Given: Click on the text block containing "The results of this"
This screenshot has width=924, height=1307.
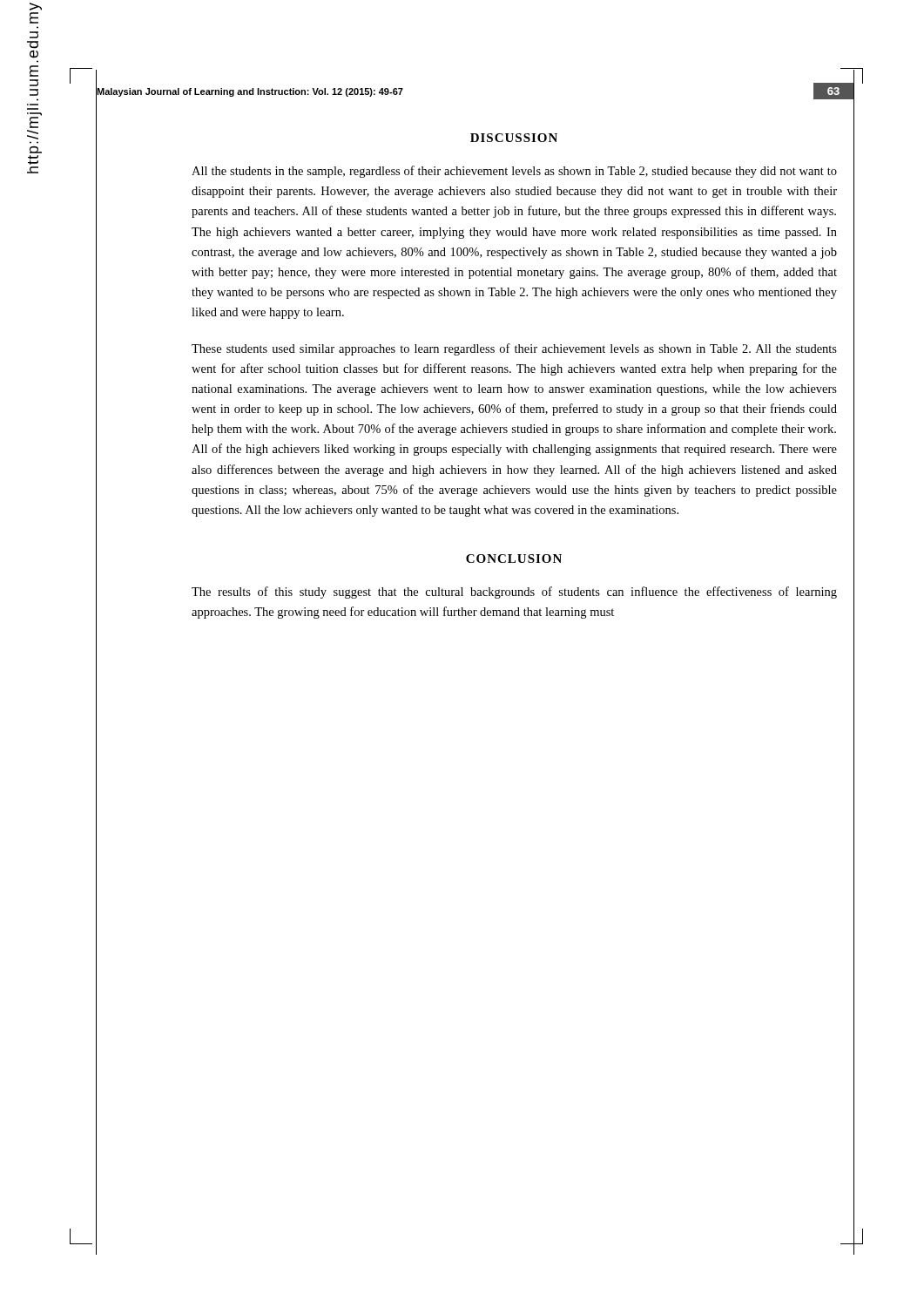Looking at the screenshot, I should 514,602.
